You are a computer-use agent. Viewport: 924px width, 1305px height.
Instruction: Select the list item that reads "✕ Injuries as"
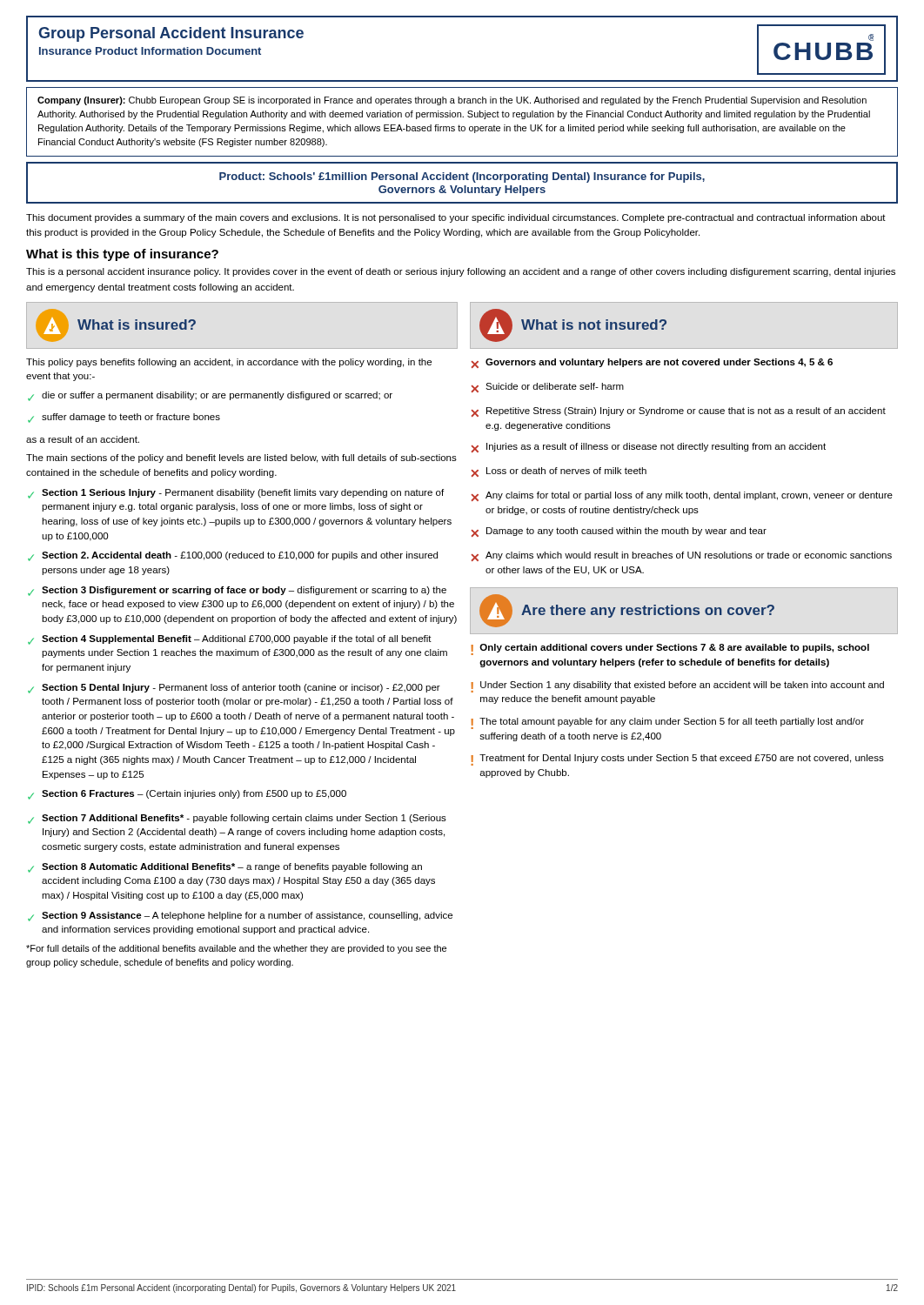click(648, 448)
